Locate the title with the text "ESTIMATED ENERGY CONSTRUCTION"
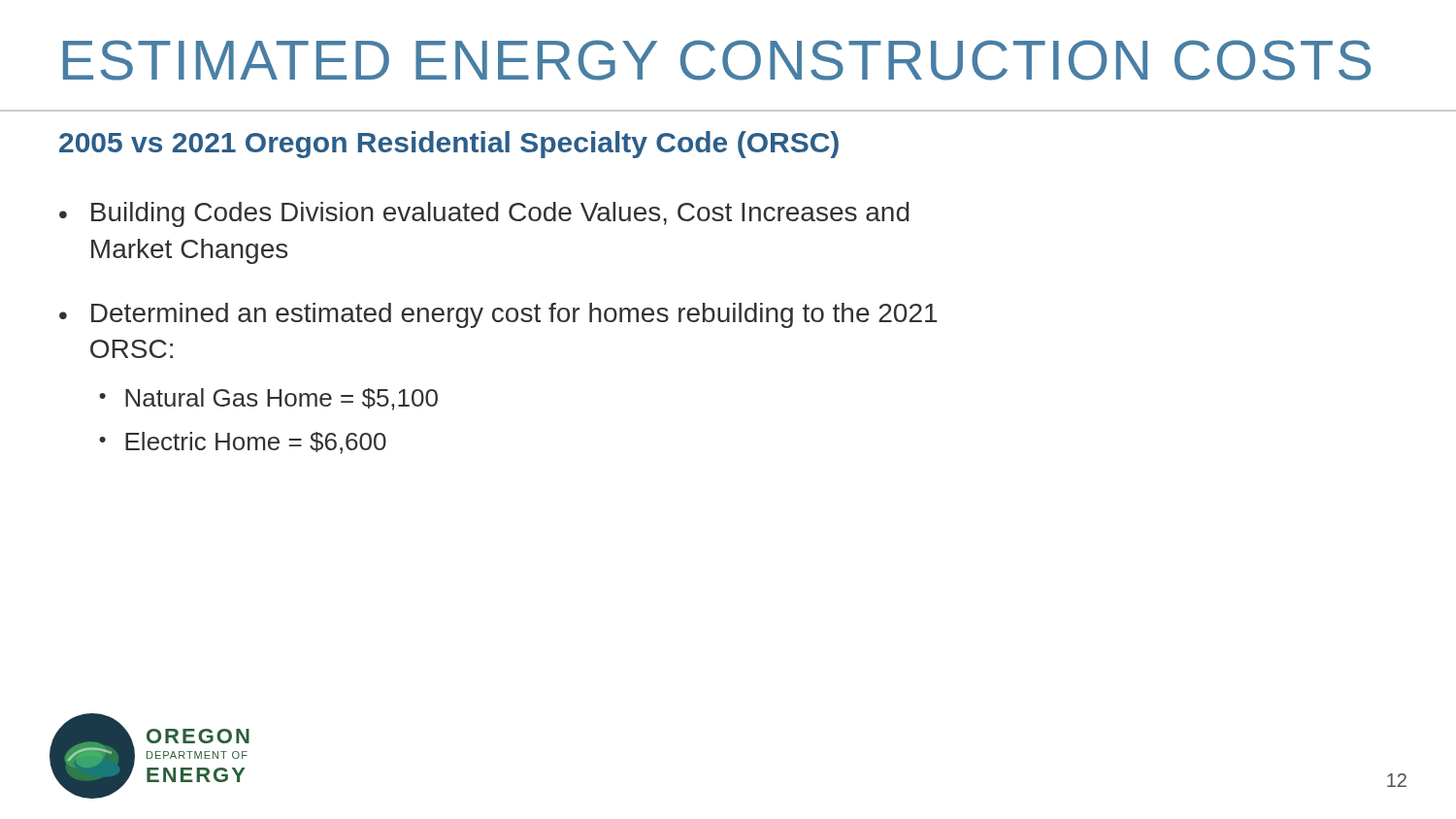The height and width of the screenshot is (819, 1456). coord(728,60)
